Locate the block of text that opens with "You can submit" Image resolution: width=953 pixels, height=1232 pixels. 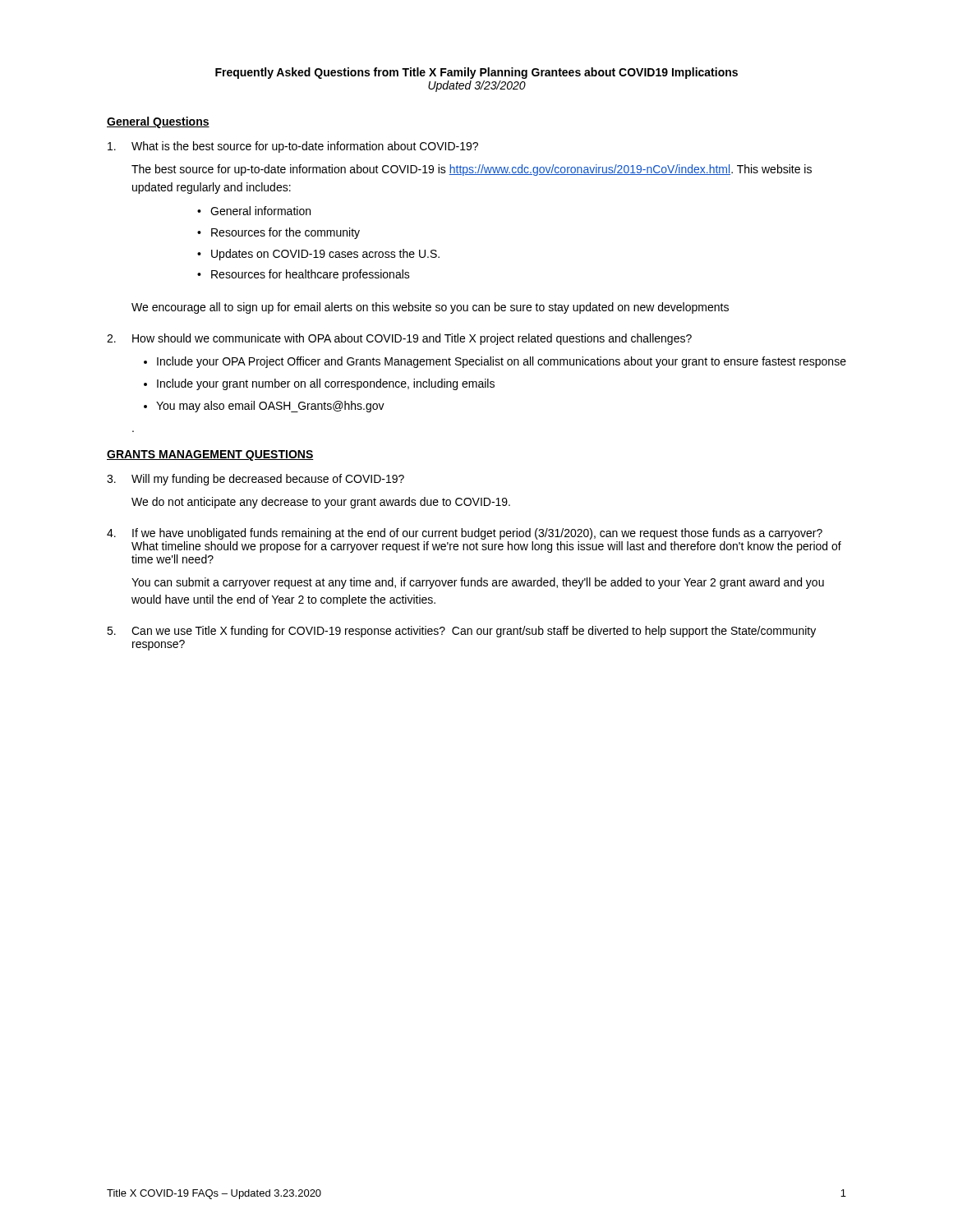478,591
